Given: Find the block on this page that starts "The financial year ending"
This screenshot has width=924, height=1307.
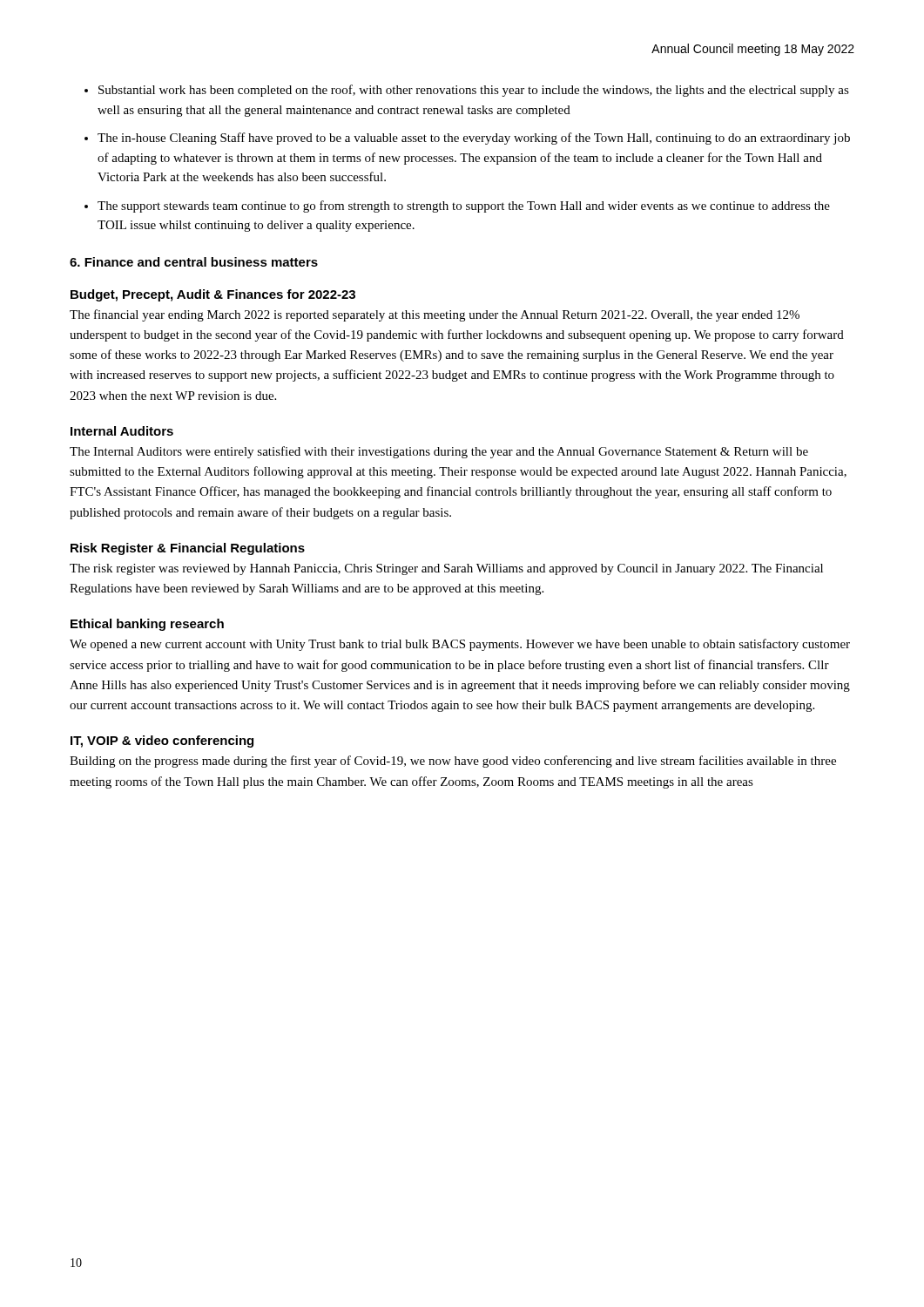Looking at the screenshot, I should [457, 355].
